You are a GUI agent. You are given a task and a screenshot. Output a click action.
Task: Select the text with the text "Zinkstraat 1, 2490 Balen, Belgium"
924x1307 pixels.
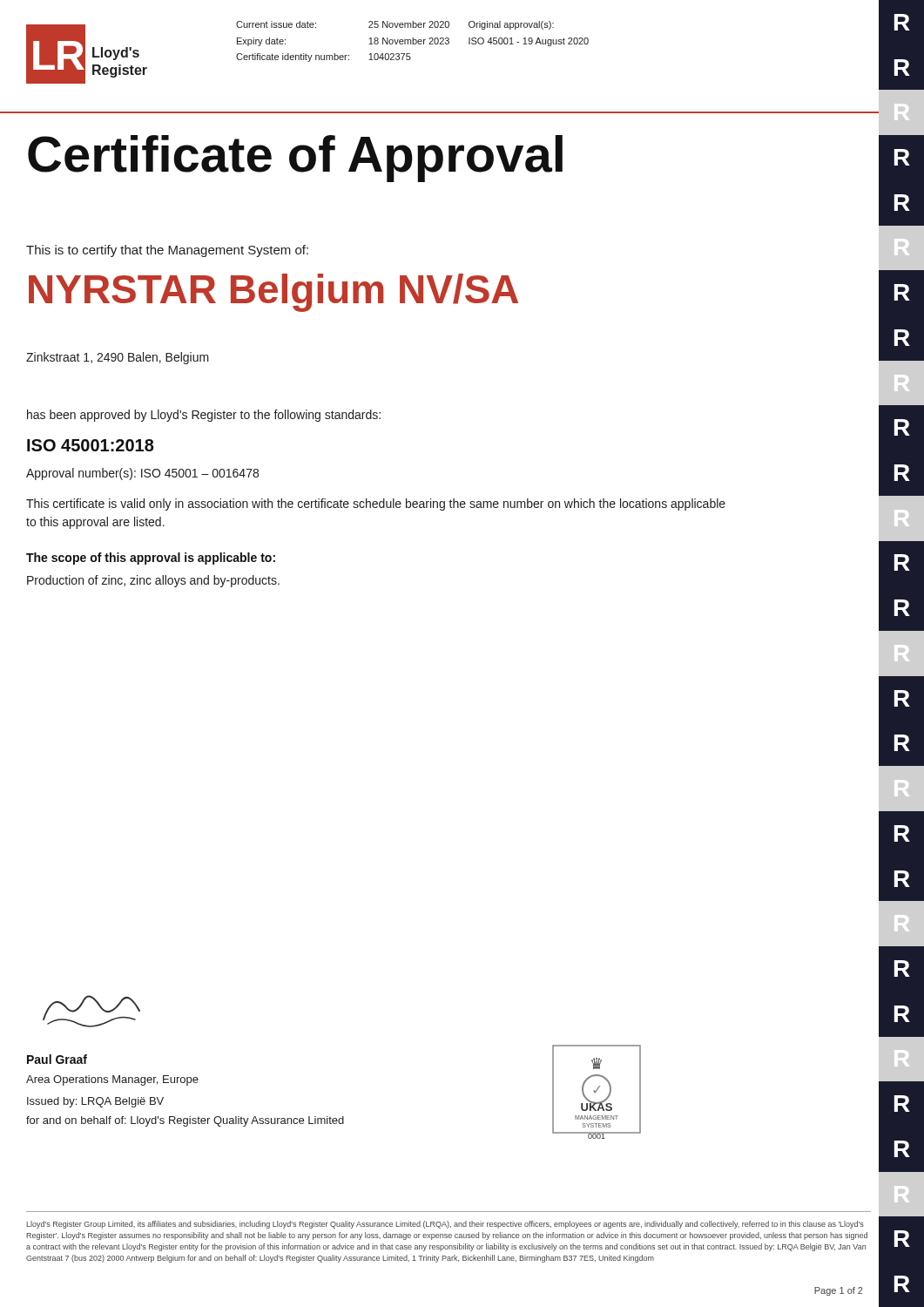point(118,357)
